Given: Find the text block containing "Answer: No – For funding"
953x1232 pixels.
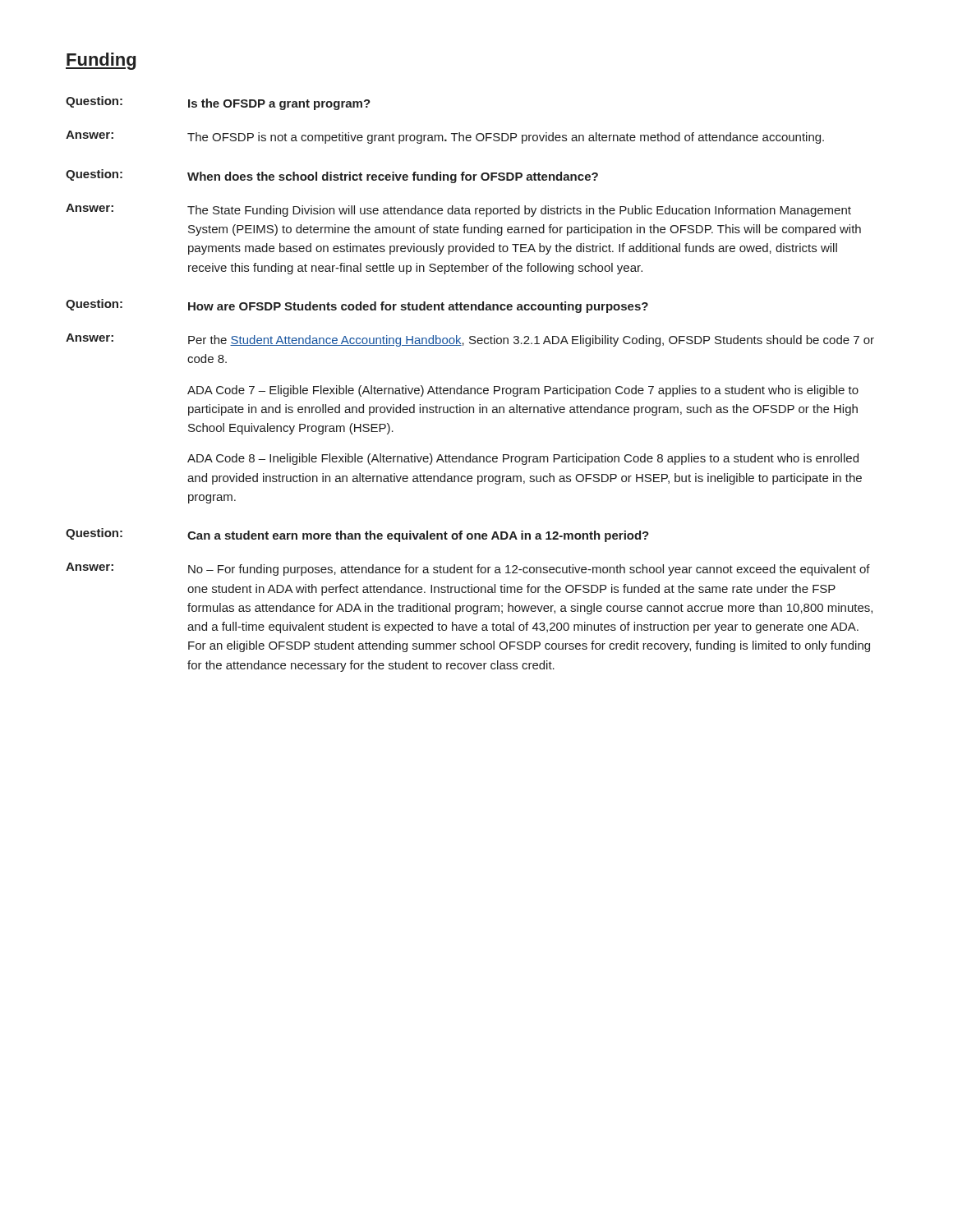Looking at the screenshot, I should click(x=472, y=617).
